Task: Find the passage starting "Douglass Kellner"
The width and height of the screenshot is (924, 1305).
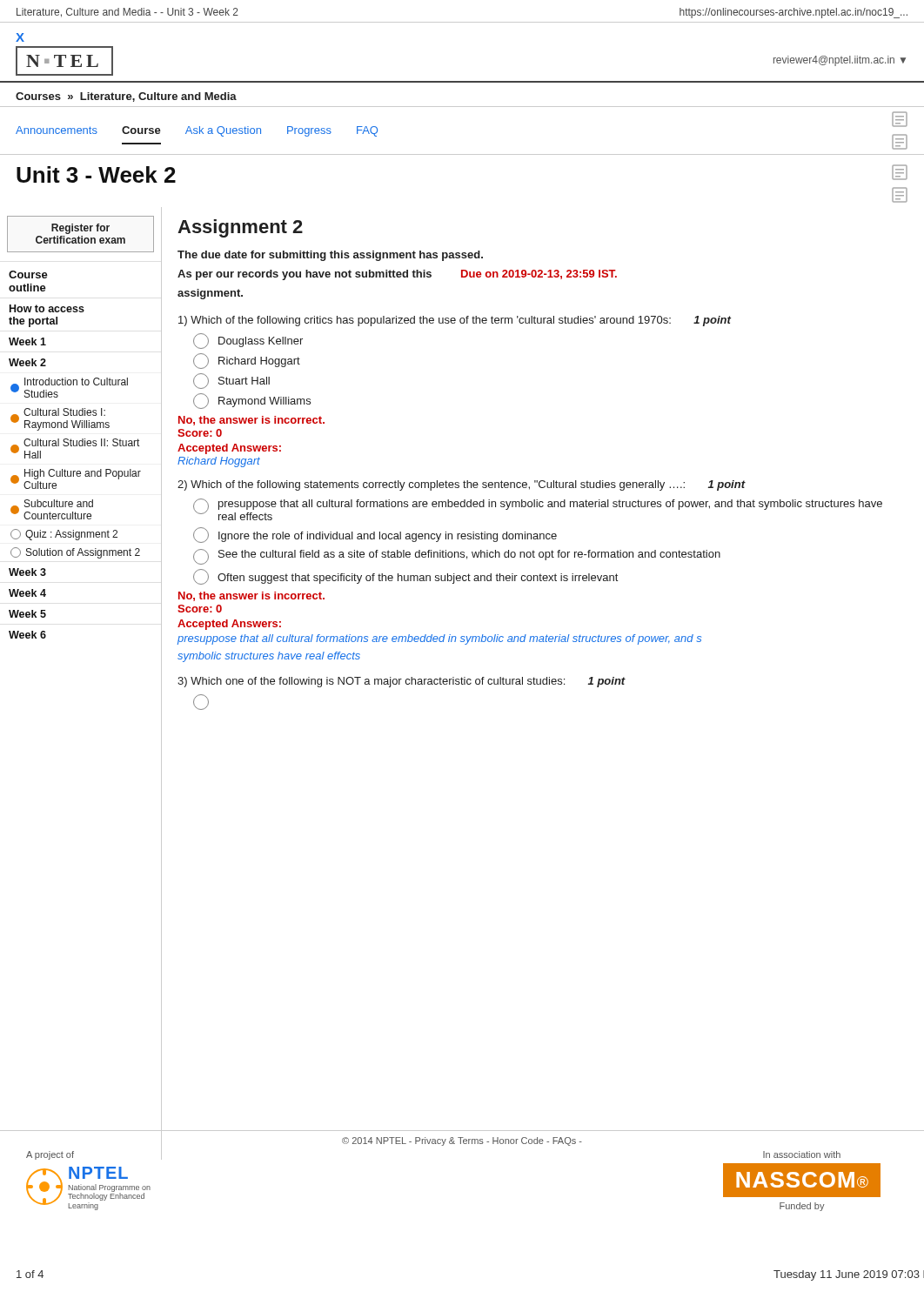Action: click(248, 341)
